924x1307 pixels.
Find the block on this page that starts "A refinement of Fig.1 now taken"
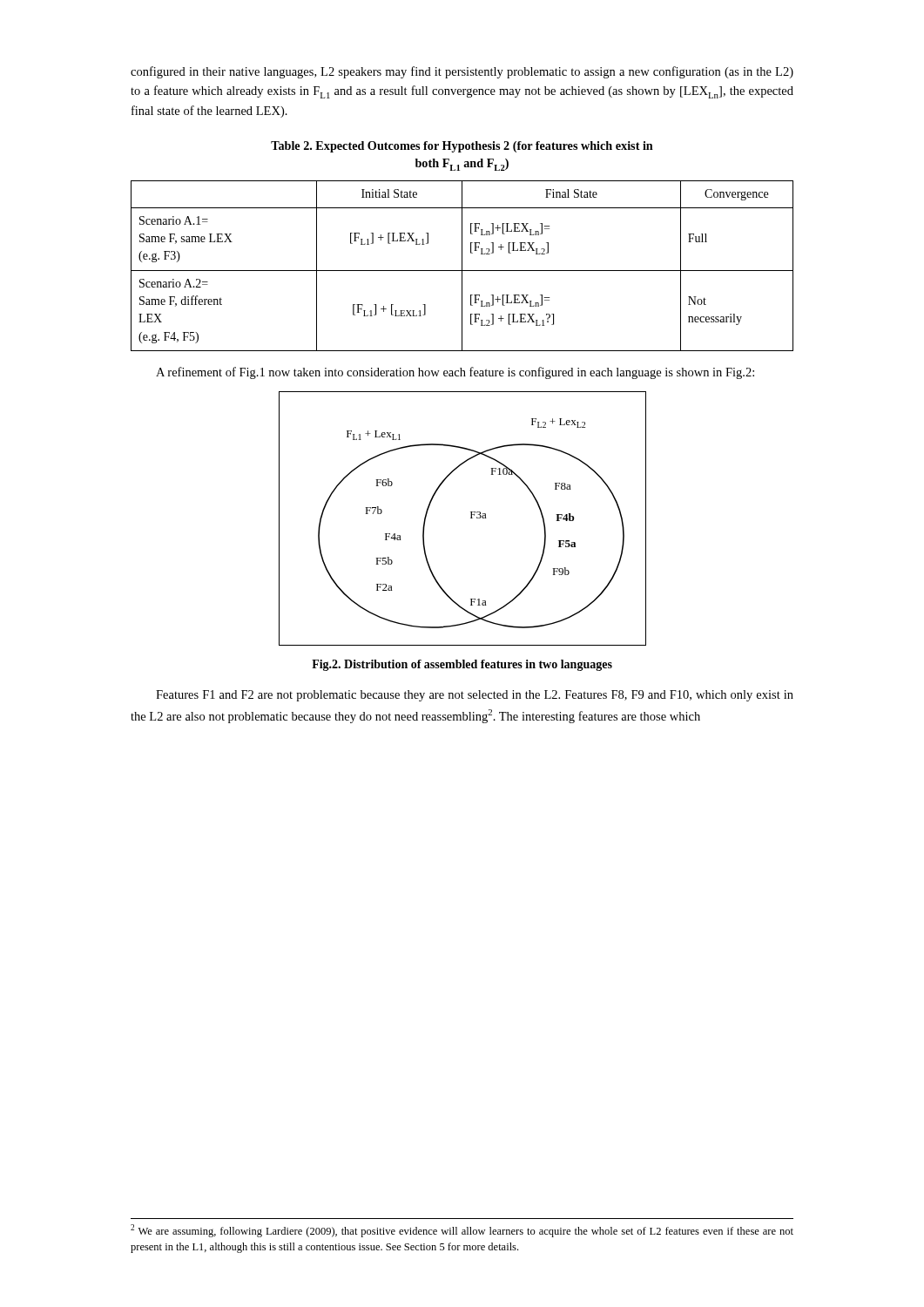click(462, 373)
